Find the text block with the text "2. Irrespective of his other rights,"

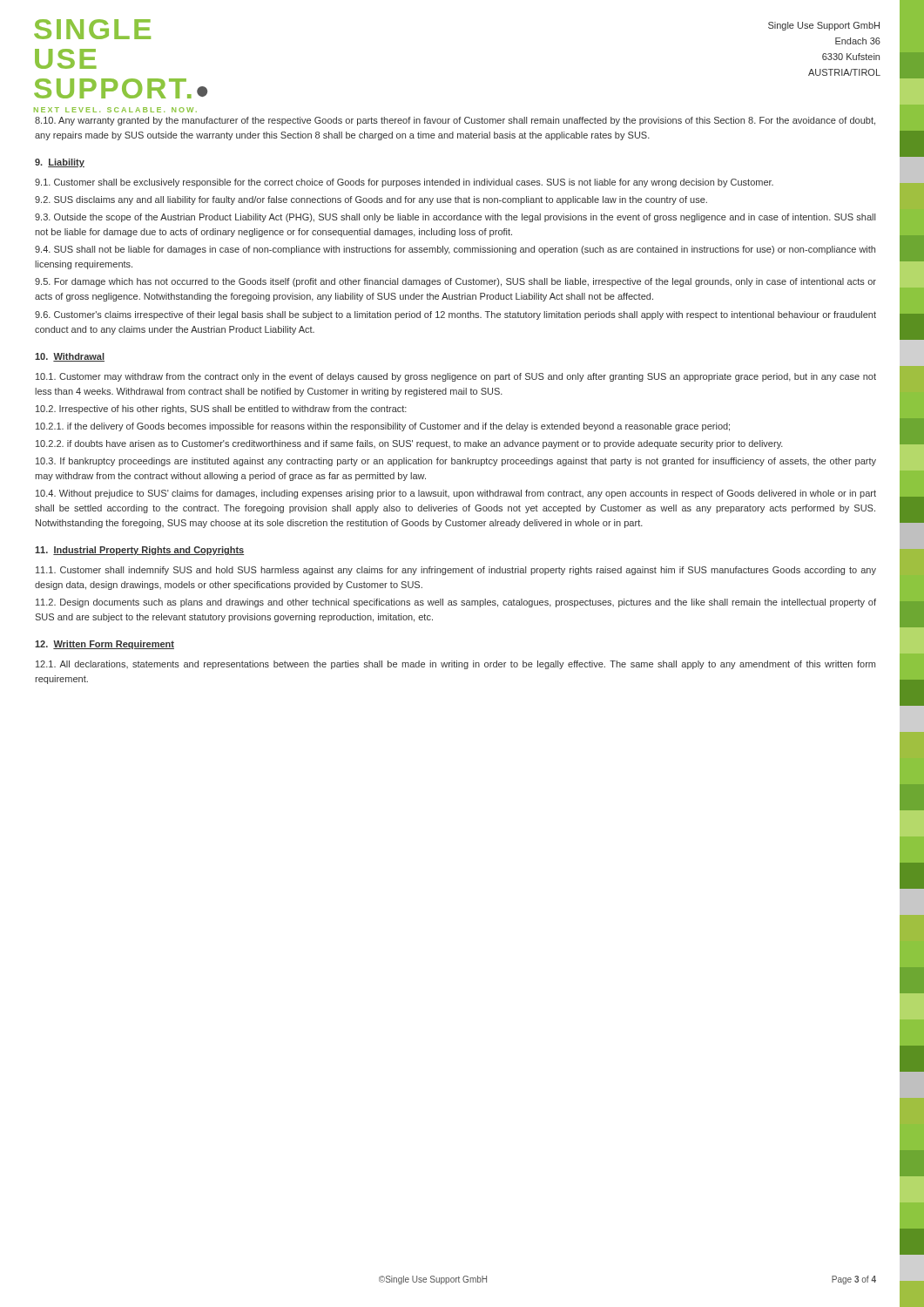tap(221, 410)
